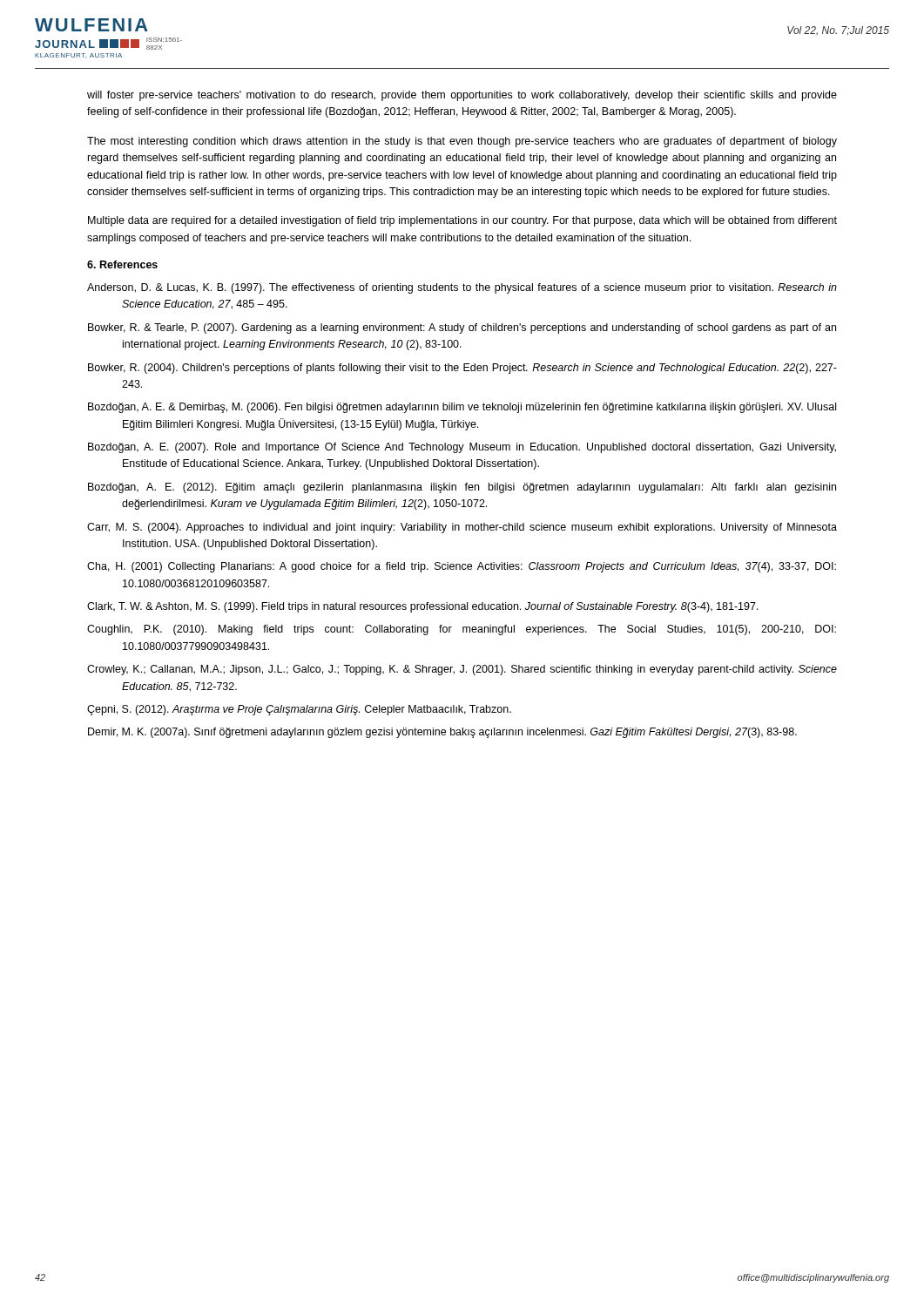The width and height of the screenshot is (924, 1307).
Task: Click on the list item that reads "Bozdoğan, A. E. (2012). Eğitim amaçlı gezilerin"
Action: 462,495
